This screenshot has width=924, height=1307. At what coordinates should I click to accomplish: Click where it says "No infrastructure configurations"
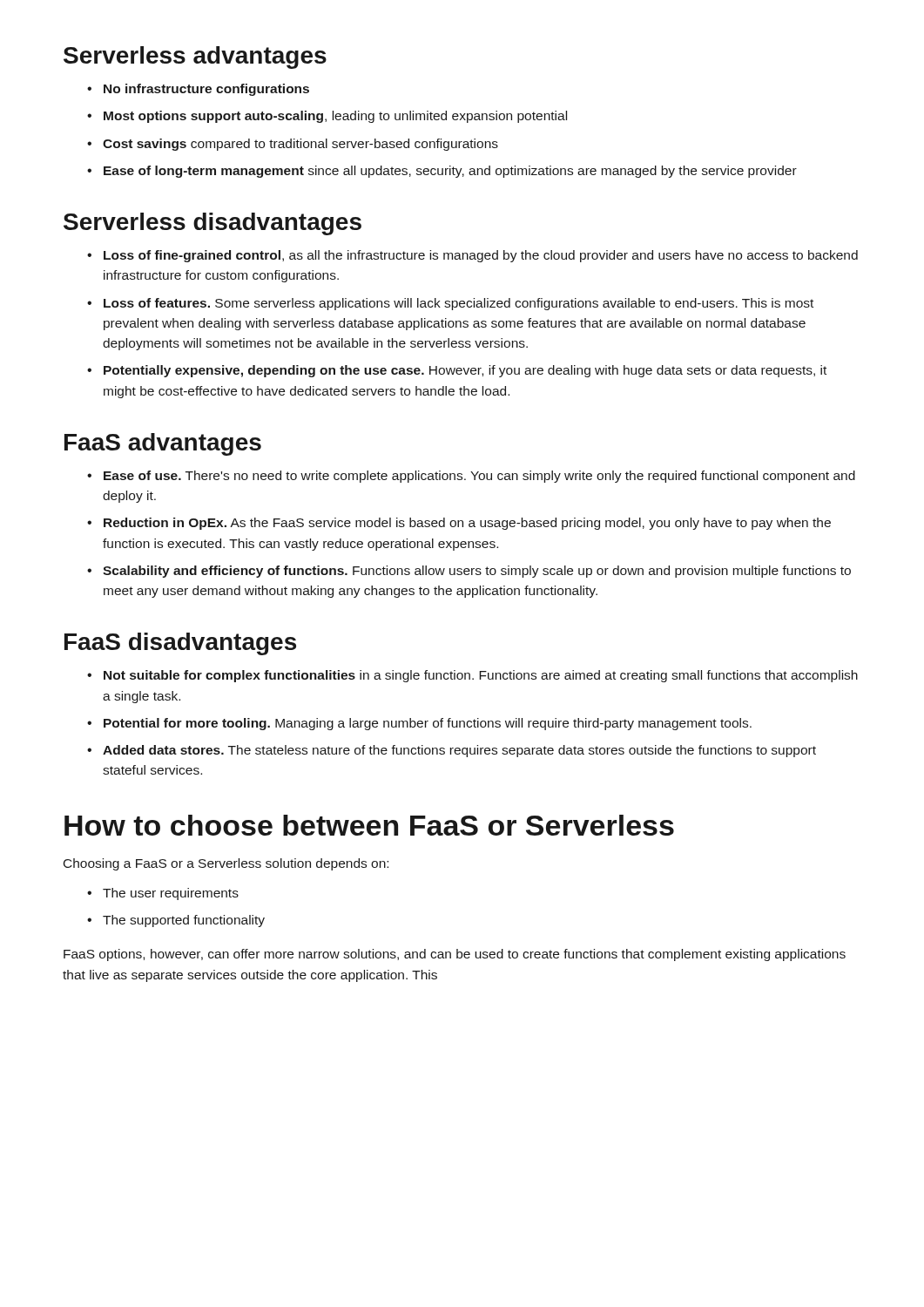pyautogui.click(x=206, y=88)
